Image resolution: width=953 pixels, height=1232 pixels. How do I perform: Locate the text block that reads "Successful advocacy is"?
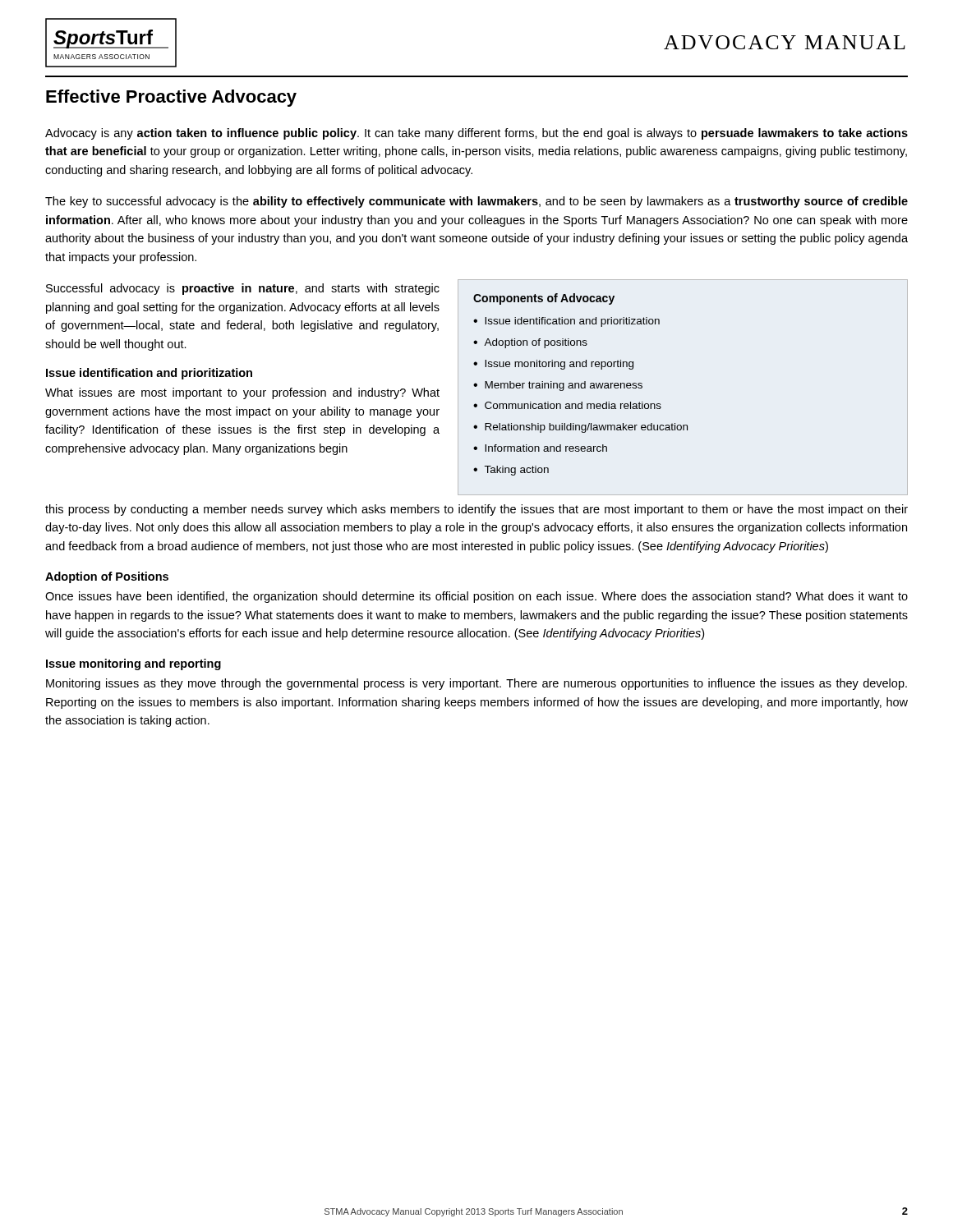coord(242,316)
